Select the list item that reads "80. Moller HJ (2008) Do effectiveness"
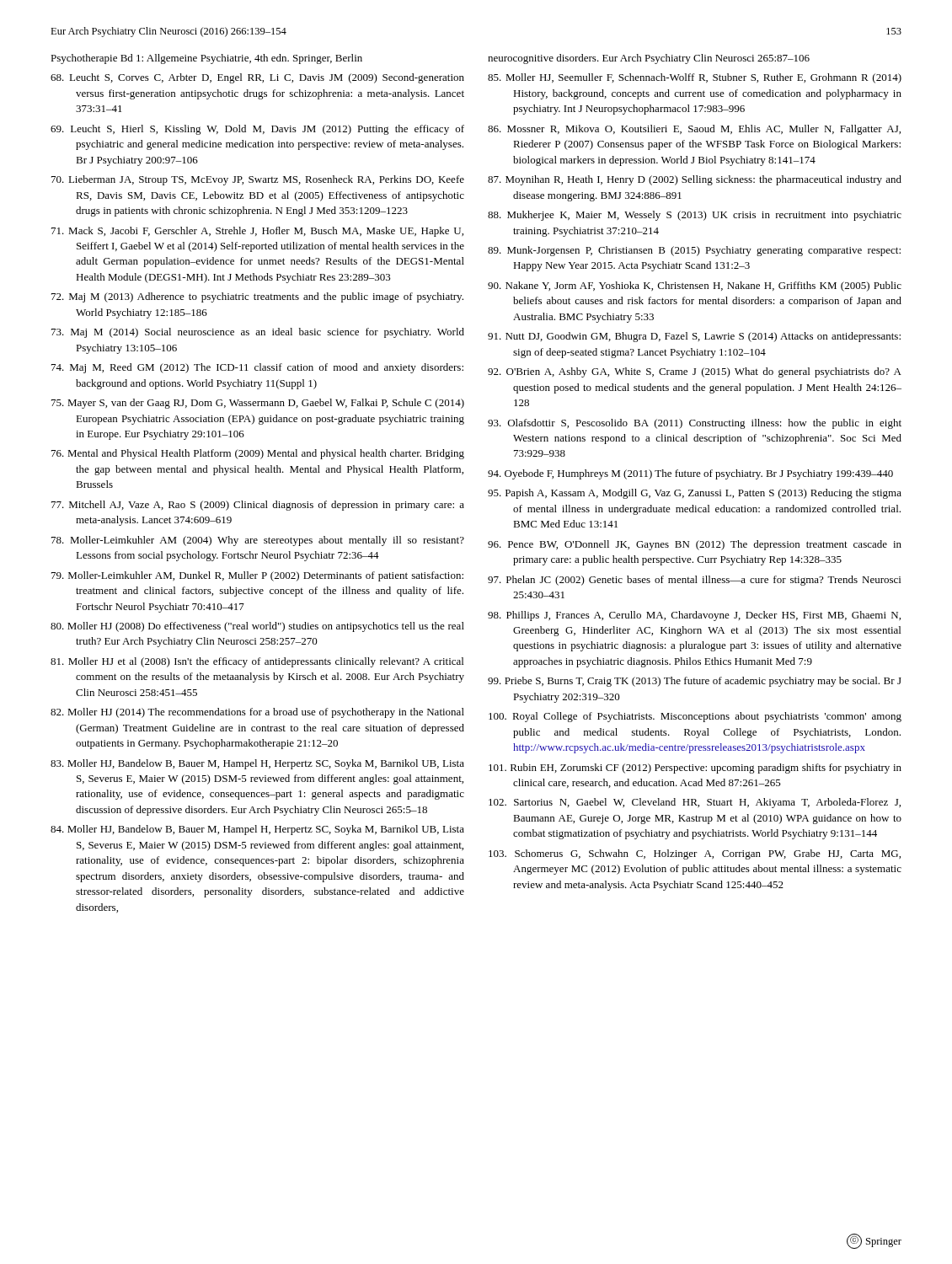This screenshot has width=952, height=1264. 257,633
